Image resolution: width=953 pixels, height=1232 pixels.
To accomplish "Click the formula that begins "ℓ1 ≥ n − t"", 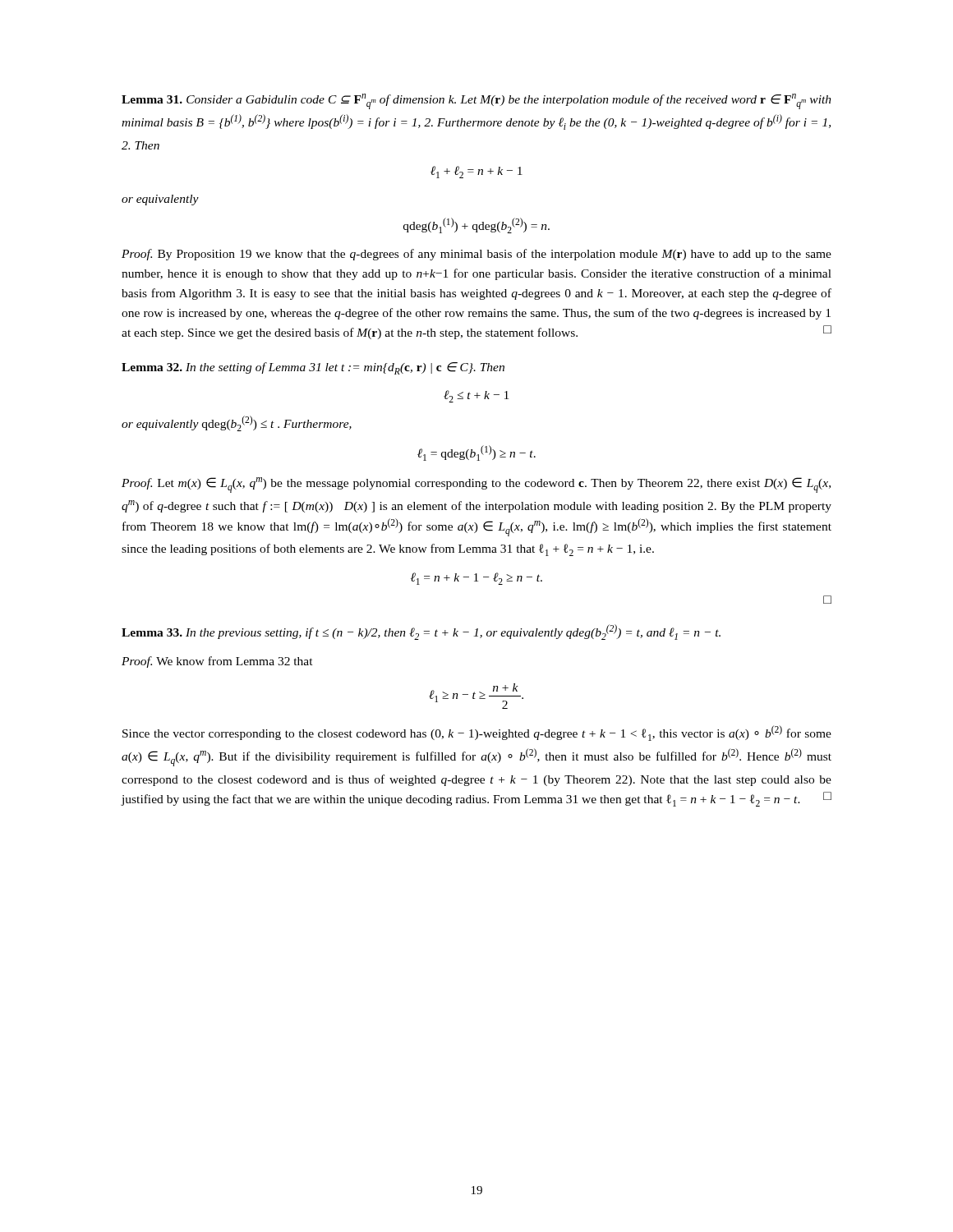I will 476,696.
